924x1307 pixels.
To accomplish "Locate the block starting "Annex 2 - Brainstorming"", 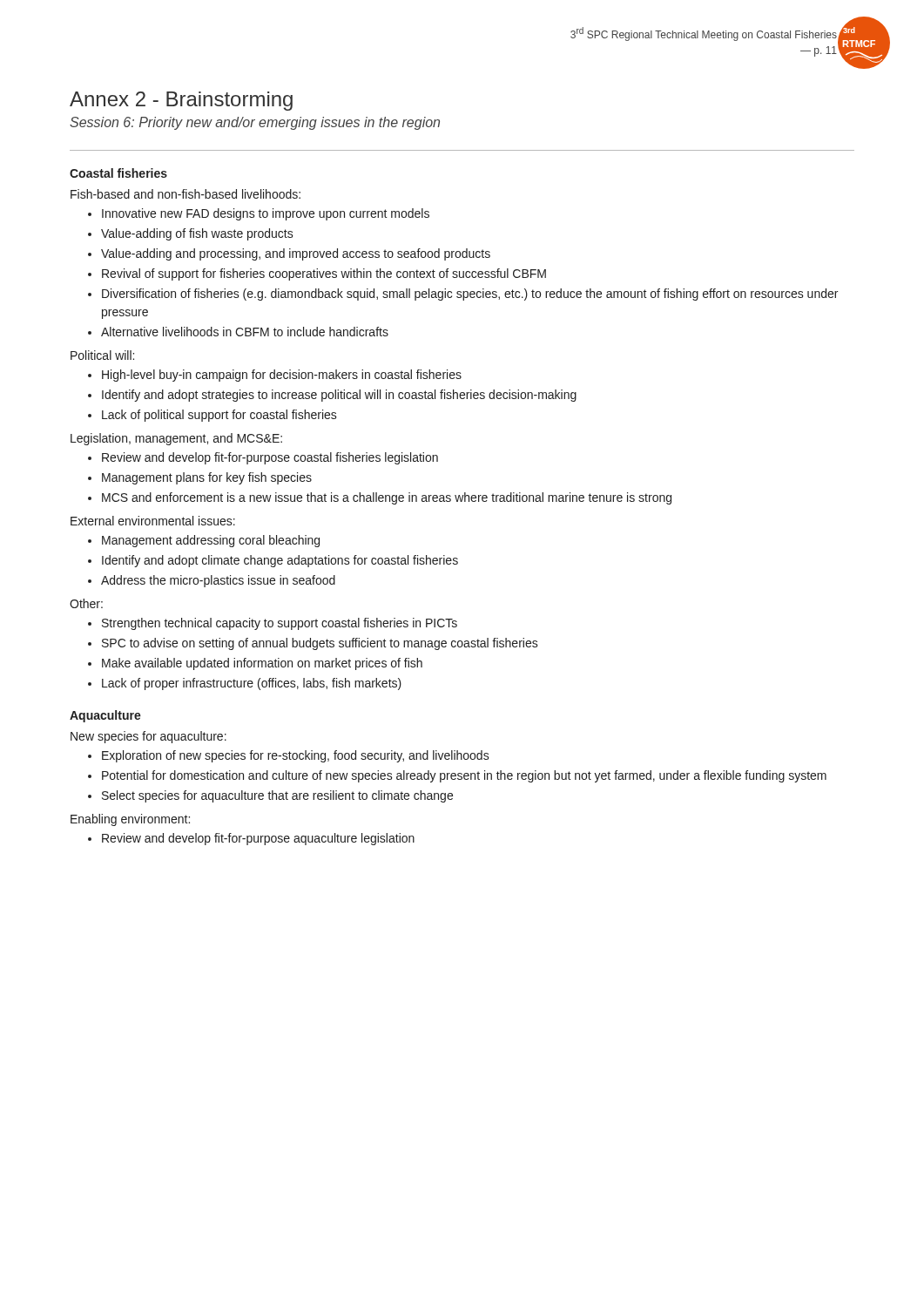I will coord(182,99).
